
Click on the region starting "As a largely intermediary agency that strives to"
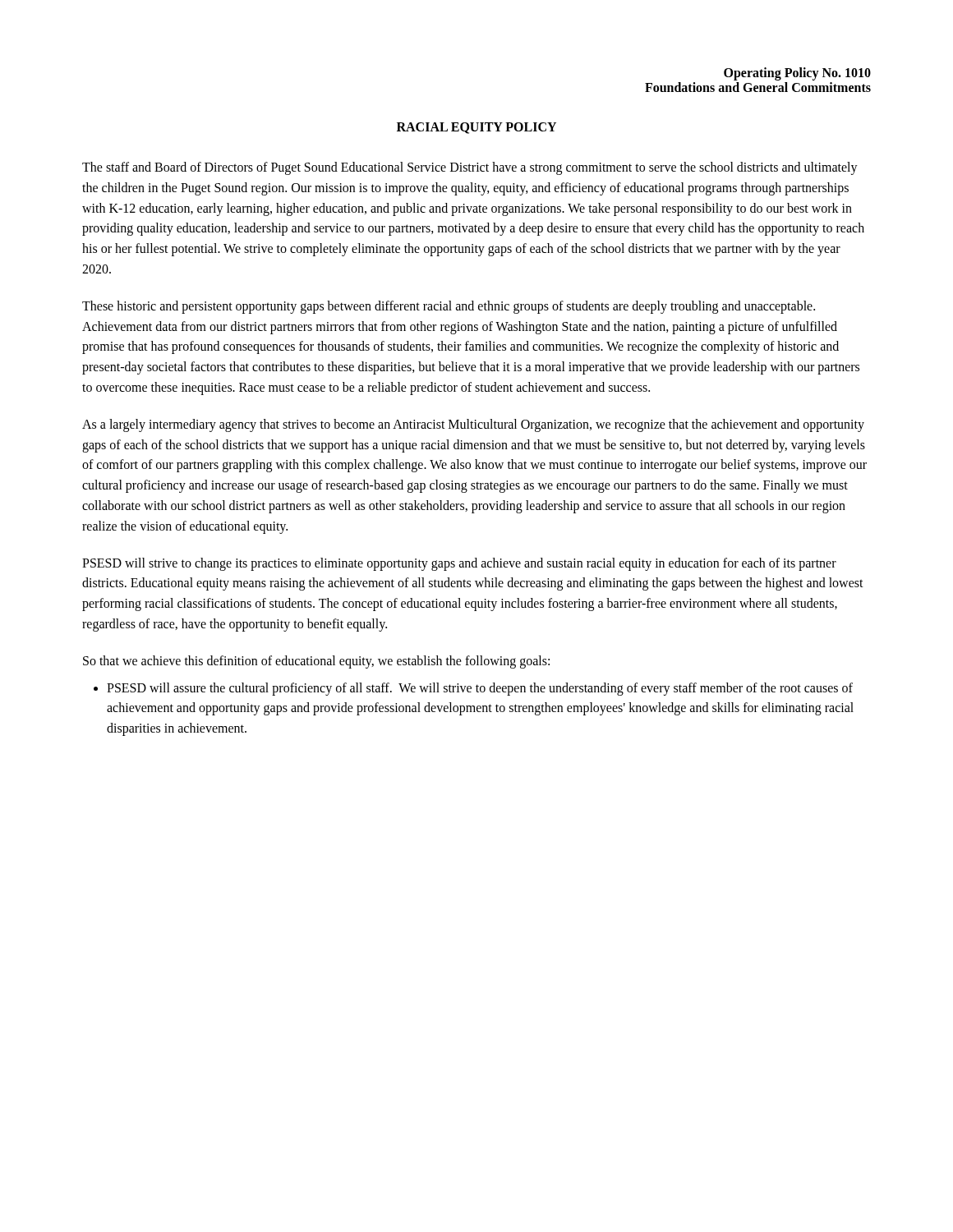[474, 475]
